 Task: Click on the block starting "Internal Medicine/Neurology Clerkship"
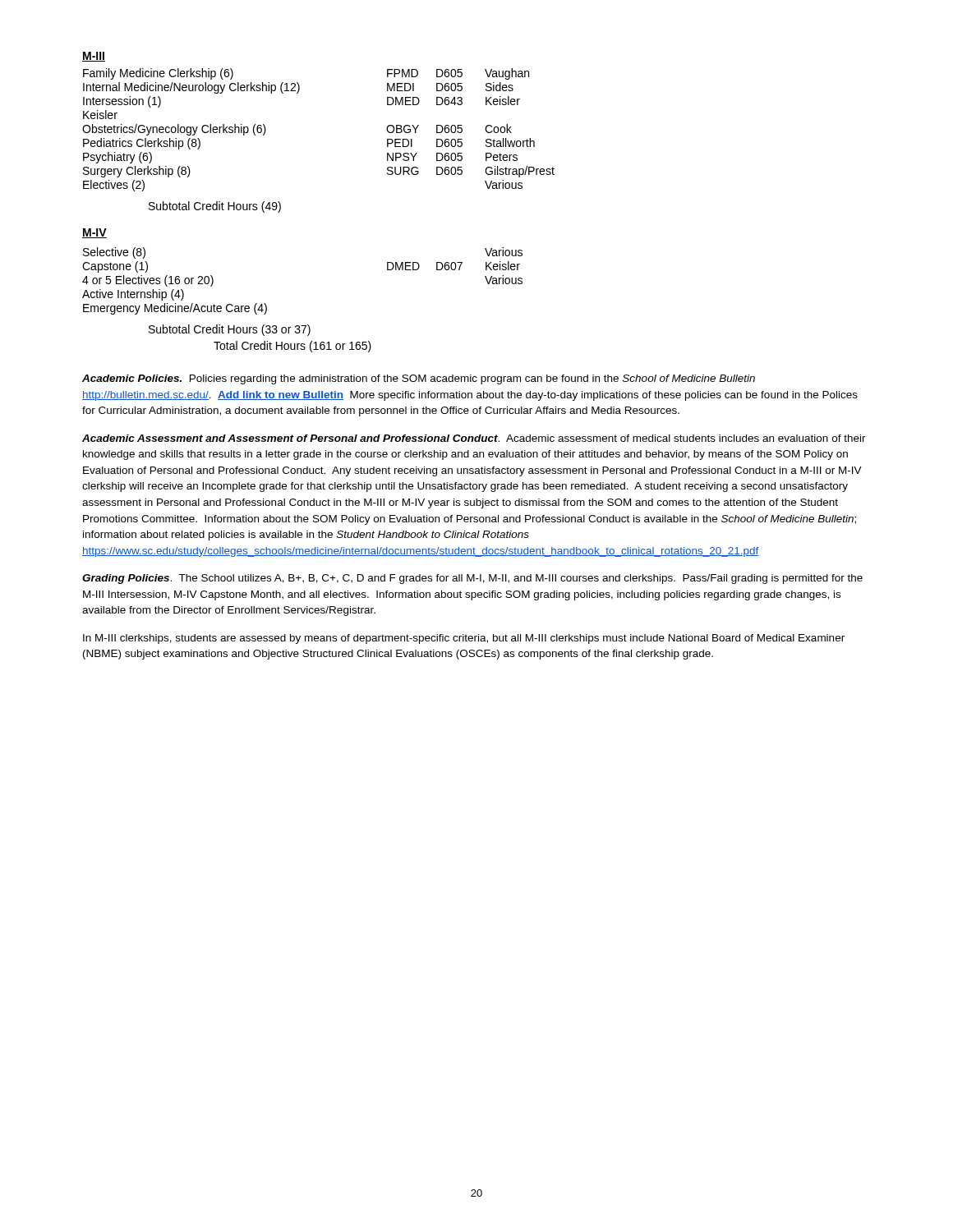pyautogui.click(x=476, y=87)
